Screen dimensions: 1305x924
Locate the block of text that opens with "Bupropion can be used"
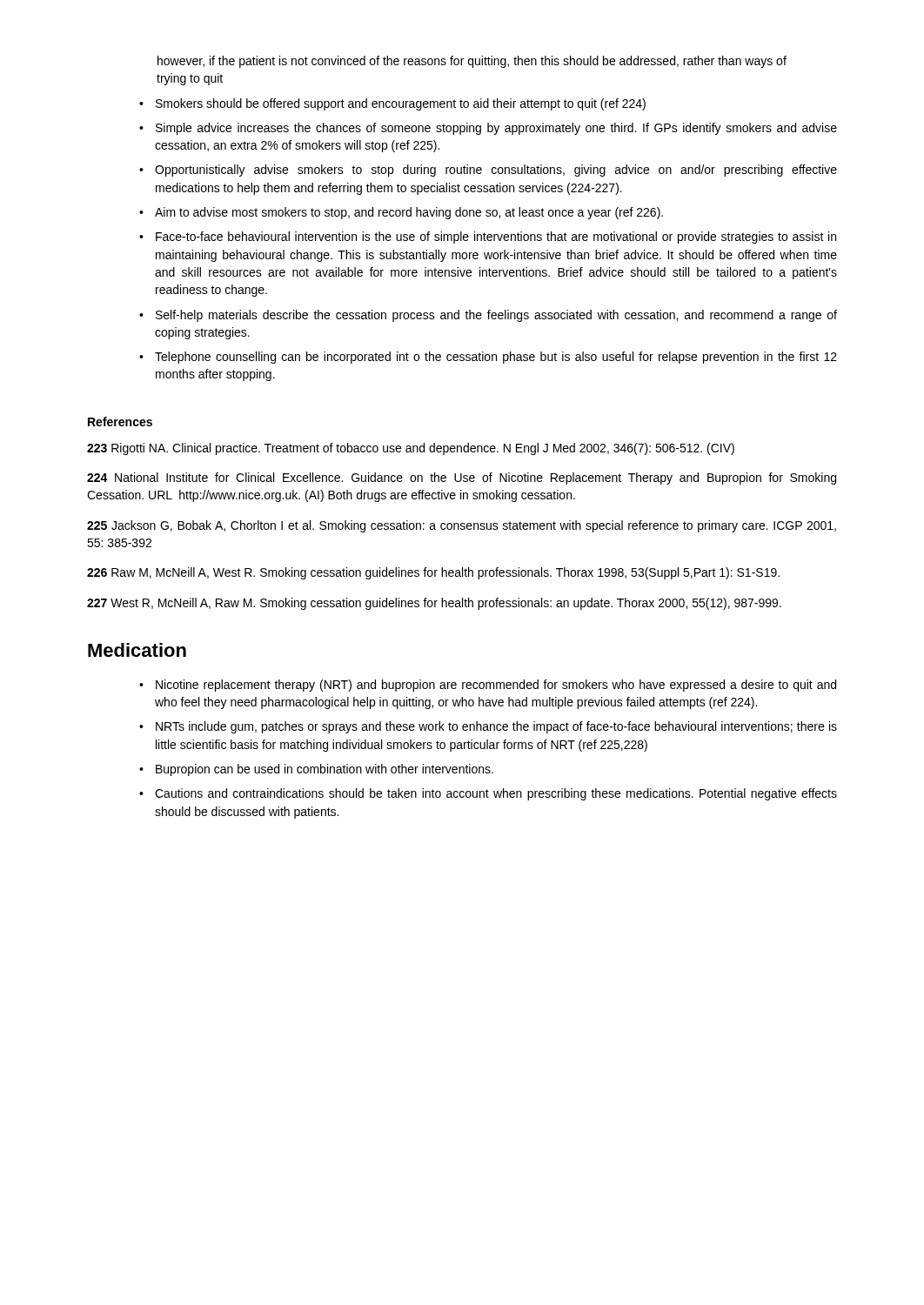click(325, 769)
